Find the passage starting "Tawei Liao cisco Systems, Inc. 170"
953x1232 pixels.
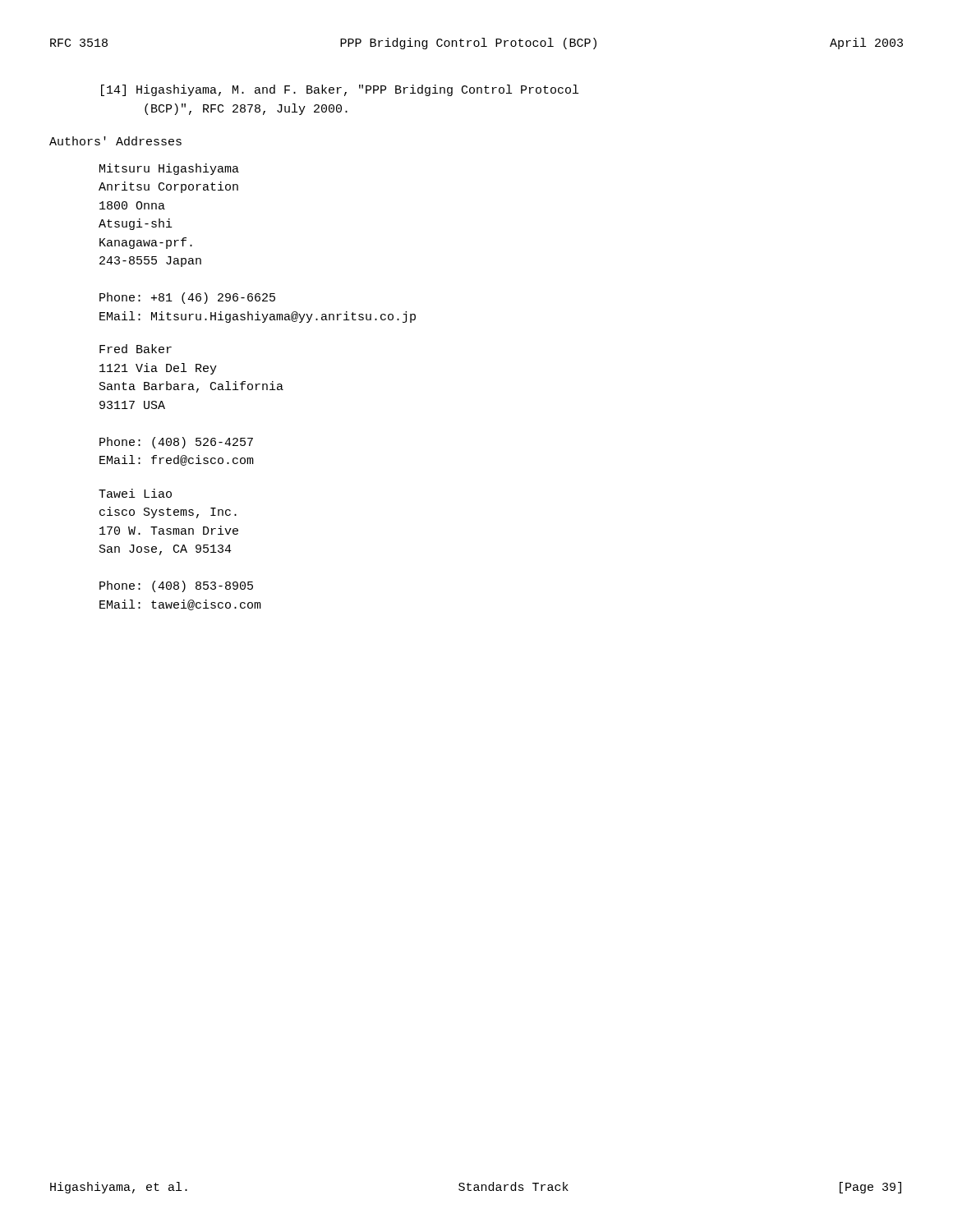pos(180,550)
